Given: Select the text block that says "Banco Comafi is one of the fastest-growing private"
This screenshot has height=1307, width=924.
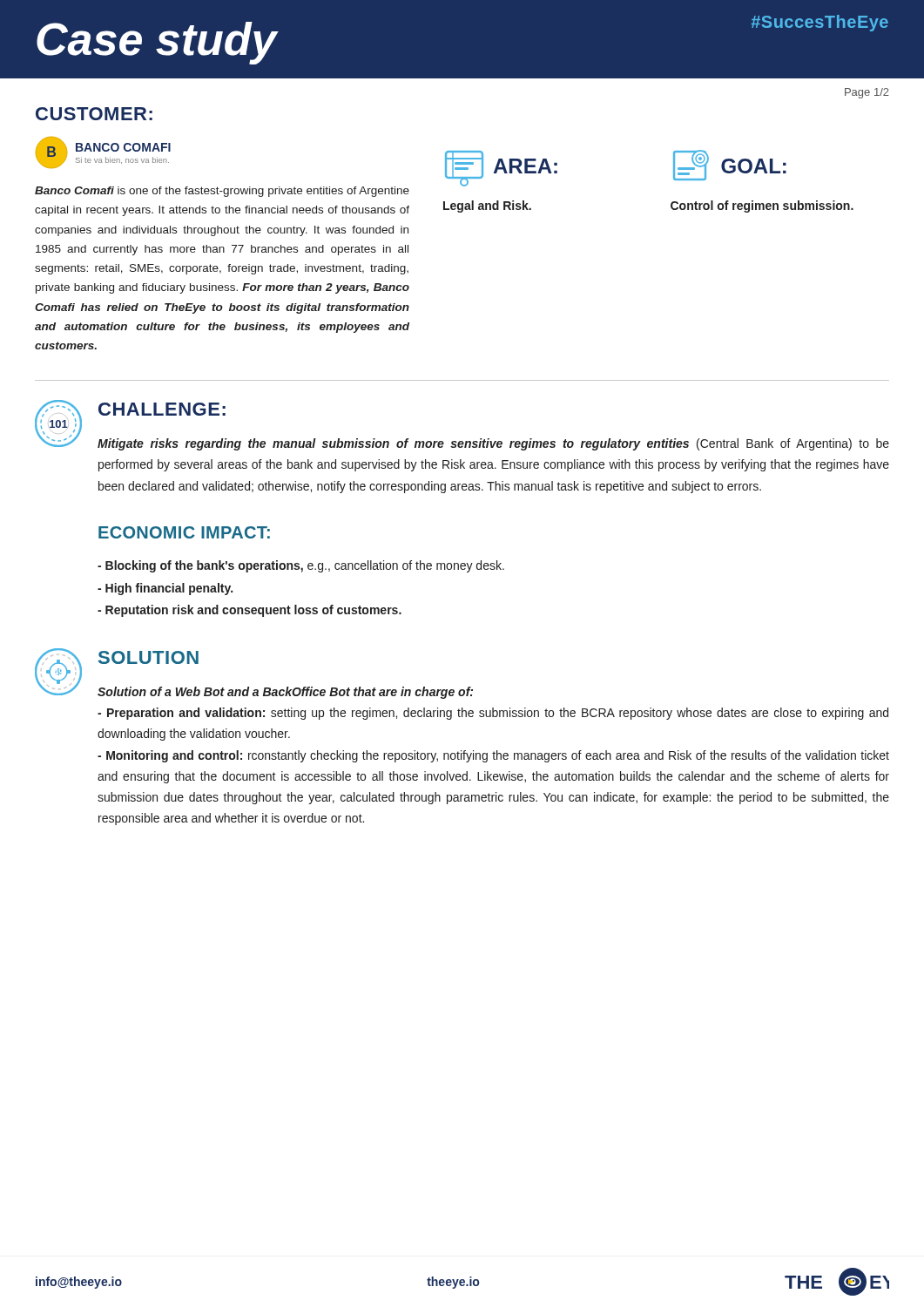Looking at the screenshot, I should (x=222, y=268).
